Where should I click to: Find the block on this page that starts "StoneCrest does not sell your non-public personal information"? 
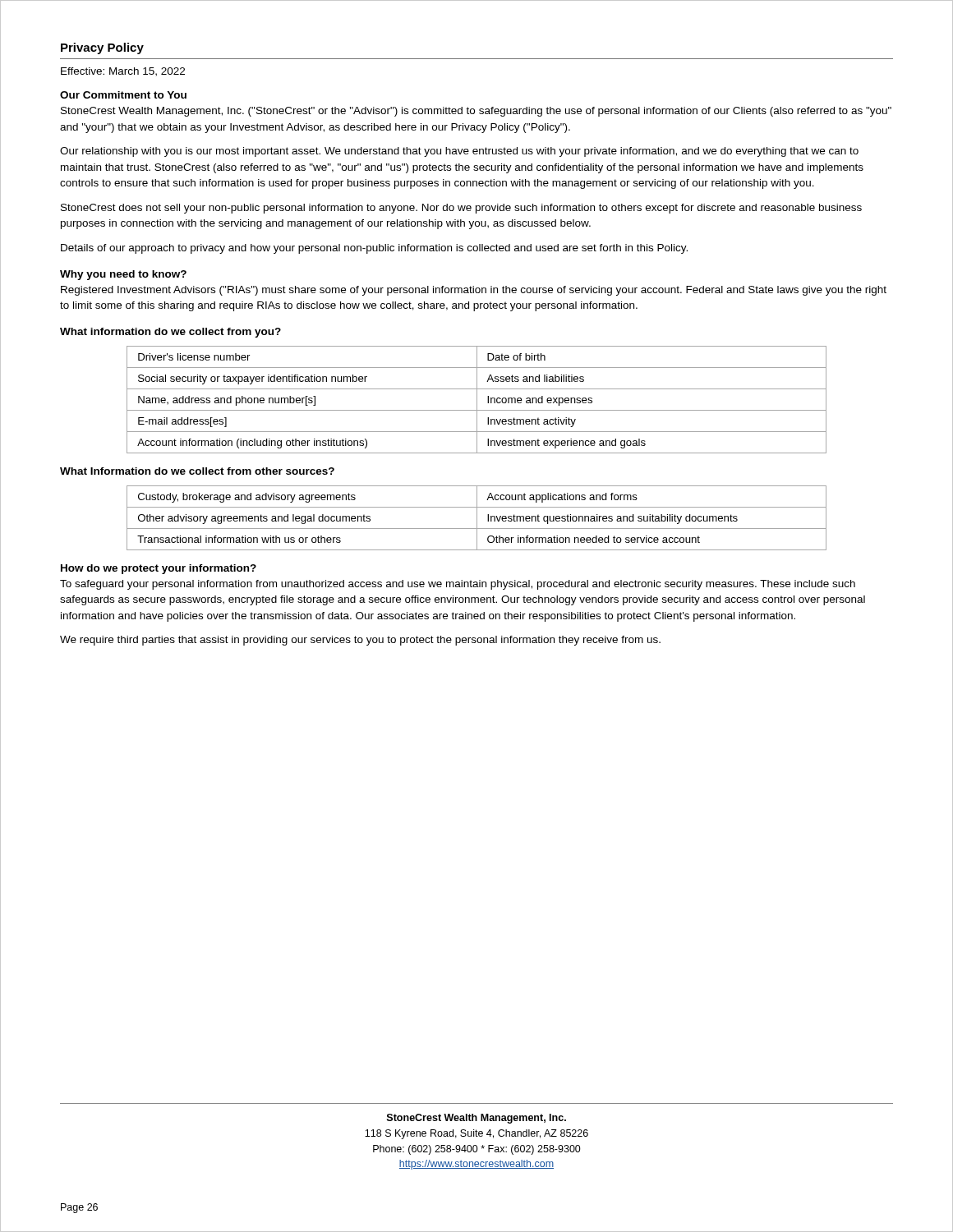pyautogui.click(x=461, y=215)
